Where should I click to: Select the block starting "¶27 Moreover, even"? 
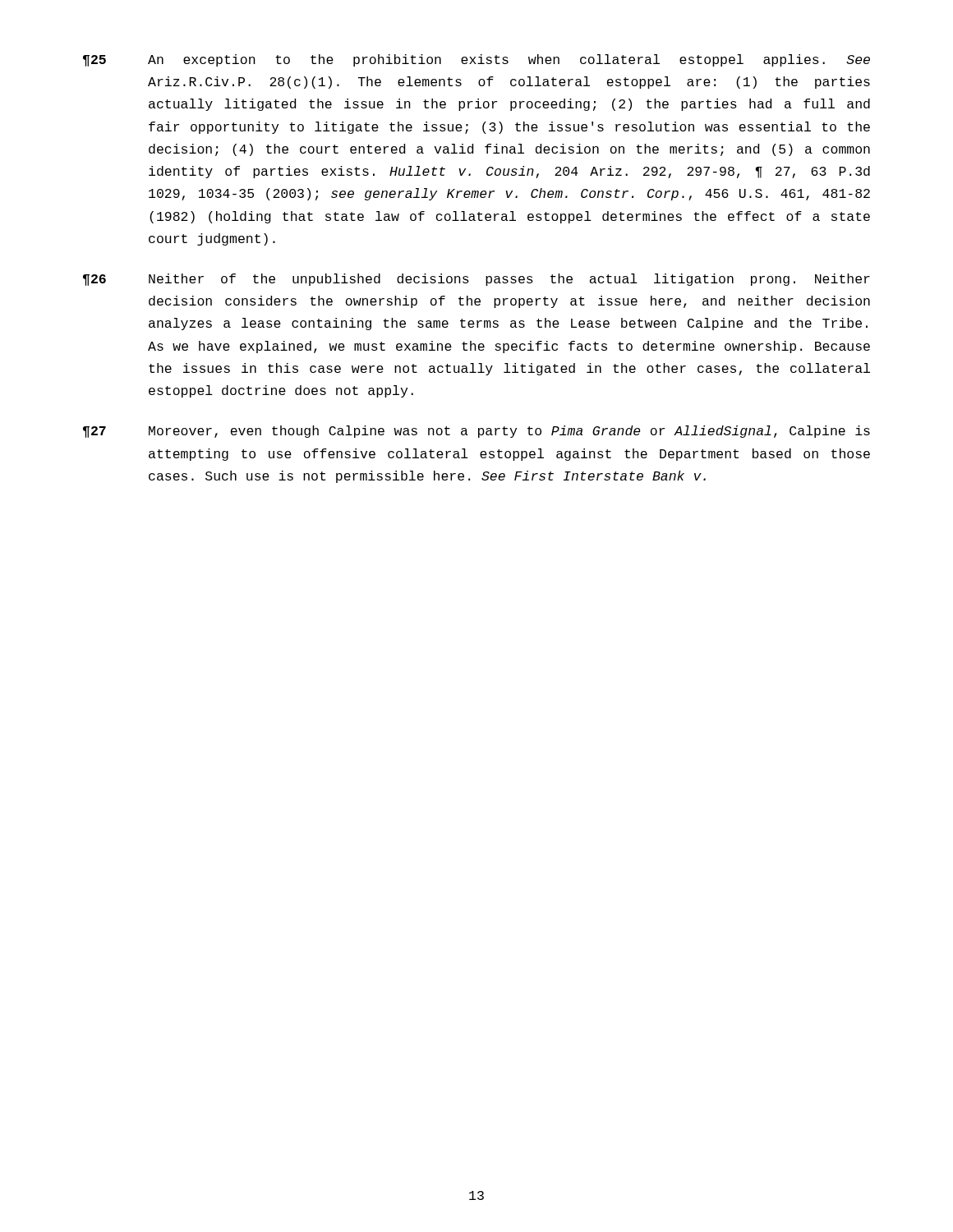click(476, 454)
